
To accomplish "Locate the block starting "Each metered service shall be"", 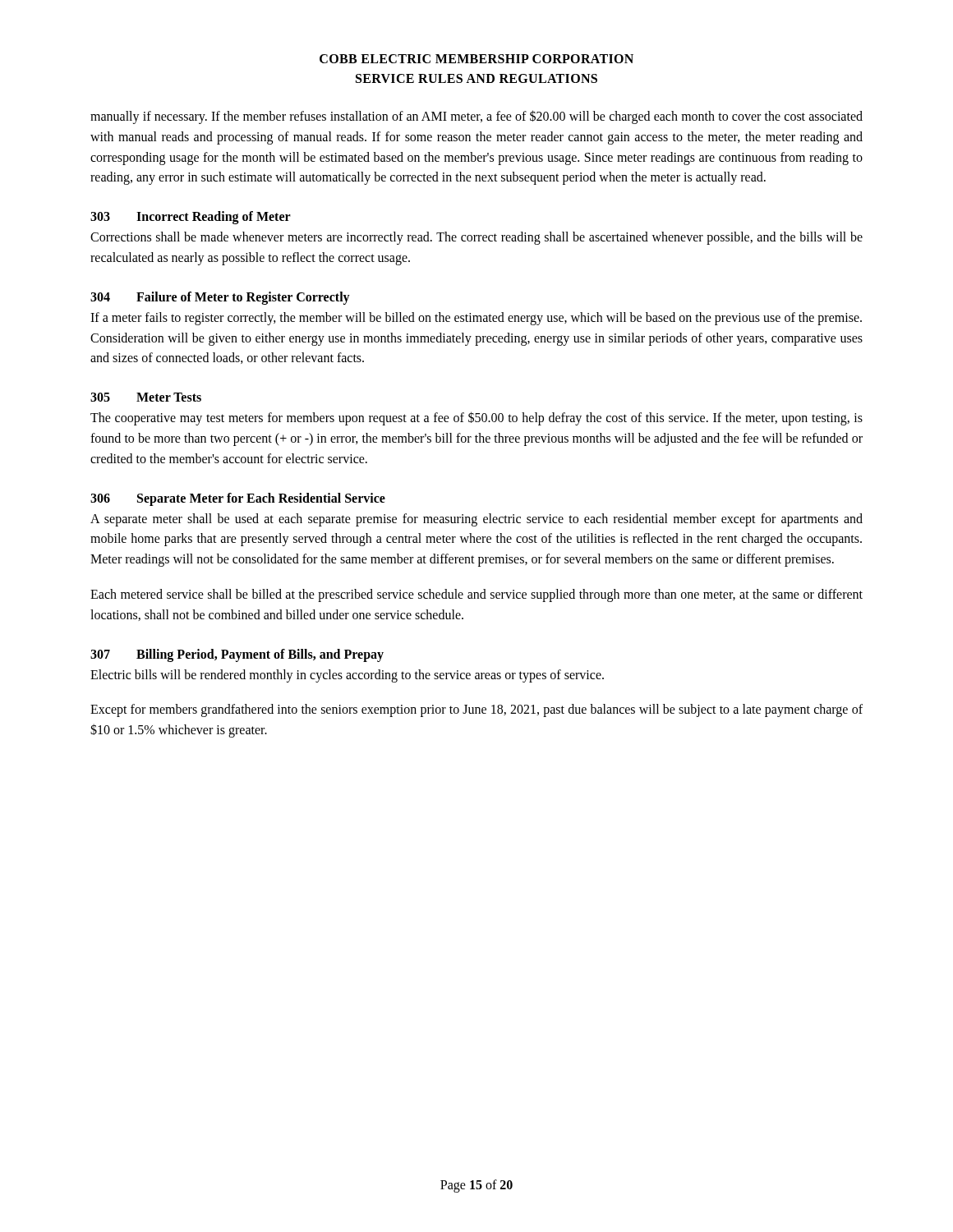I will 476,604.
